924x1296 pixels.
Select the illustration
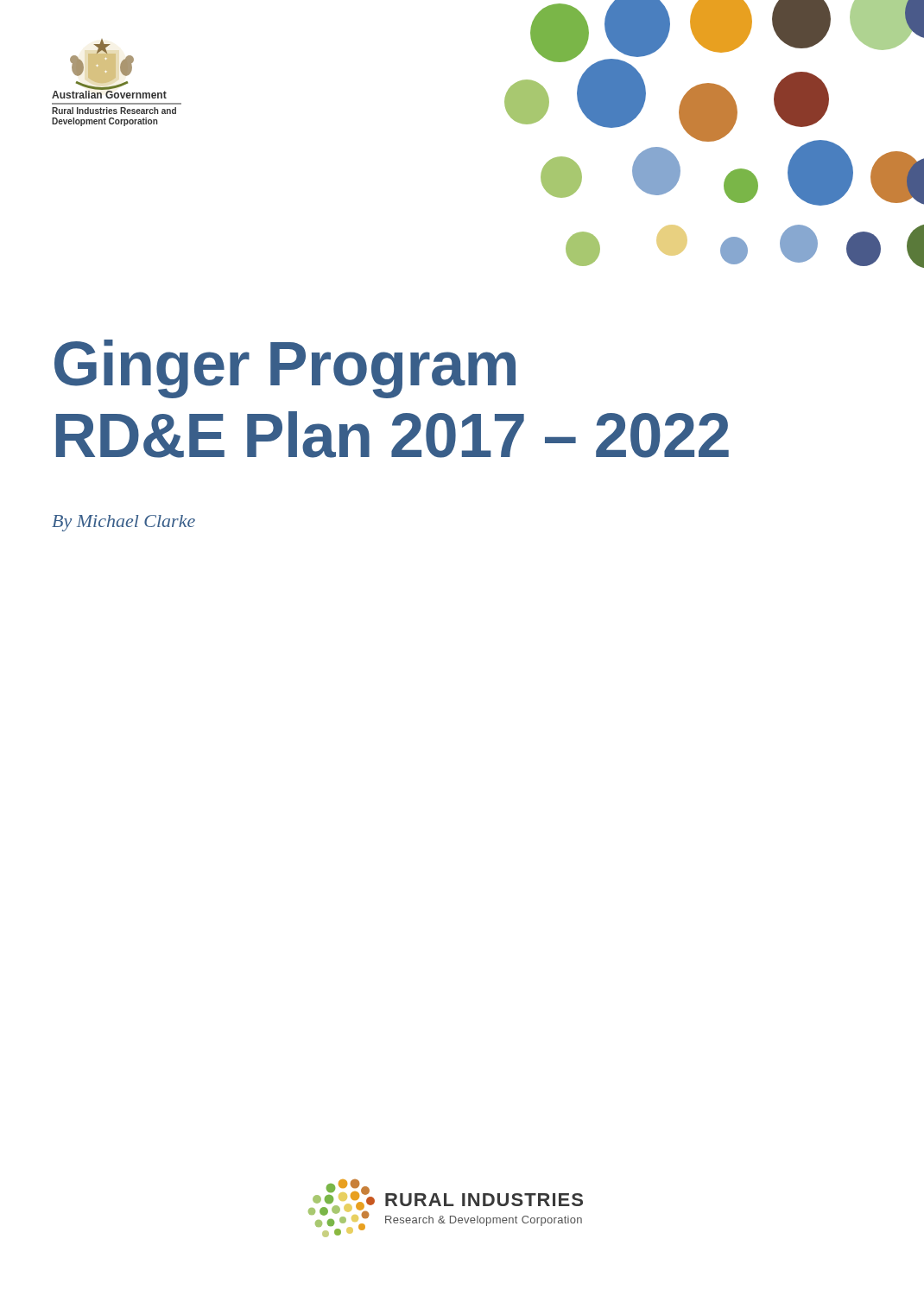coord(669,147)
